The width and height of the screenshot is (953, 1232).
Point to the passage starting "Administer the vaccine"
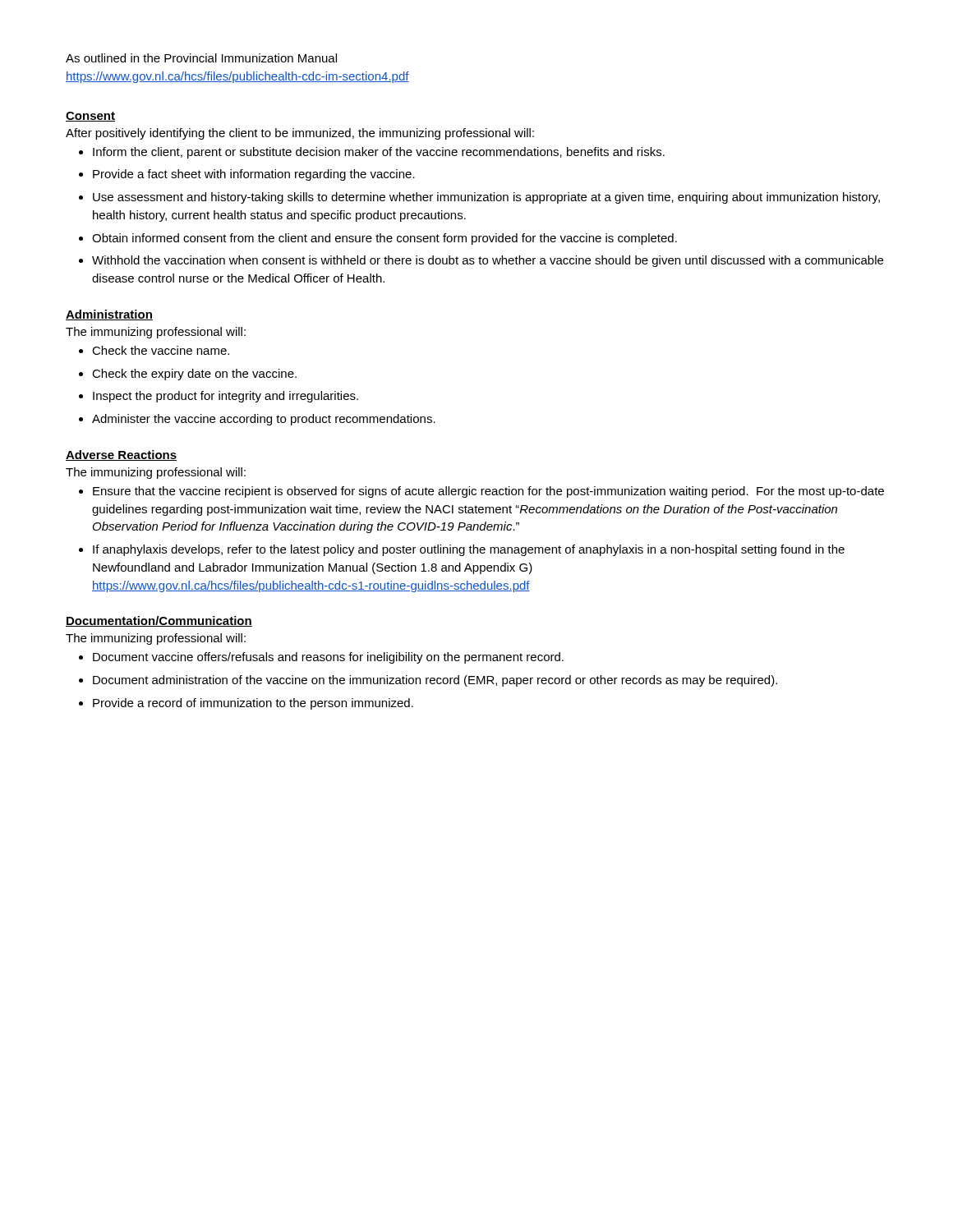[264, 418]
